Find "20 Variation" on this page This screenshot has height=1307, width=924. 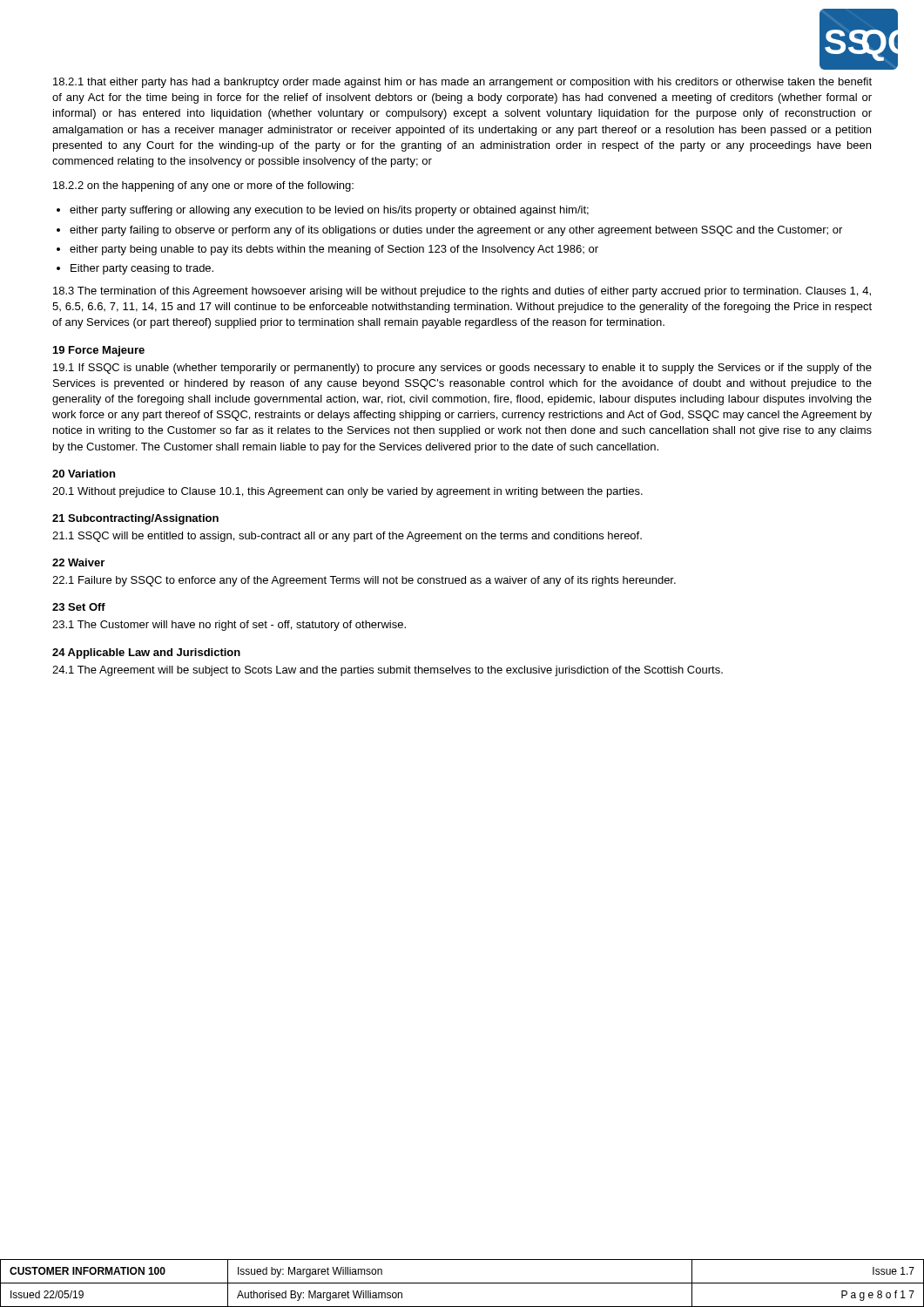click(84, 473)
